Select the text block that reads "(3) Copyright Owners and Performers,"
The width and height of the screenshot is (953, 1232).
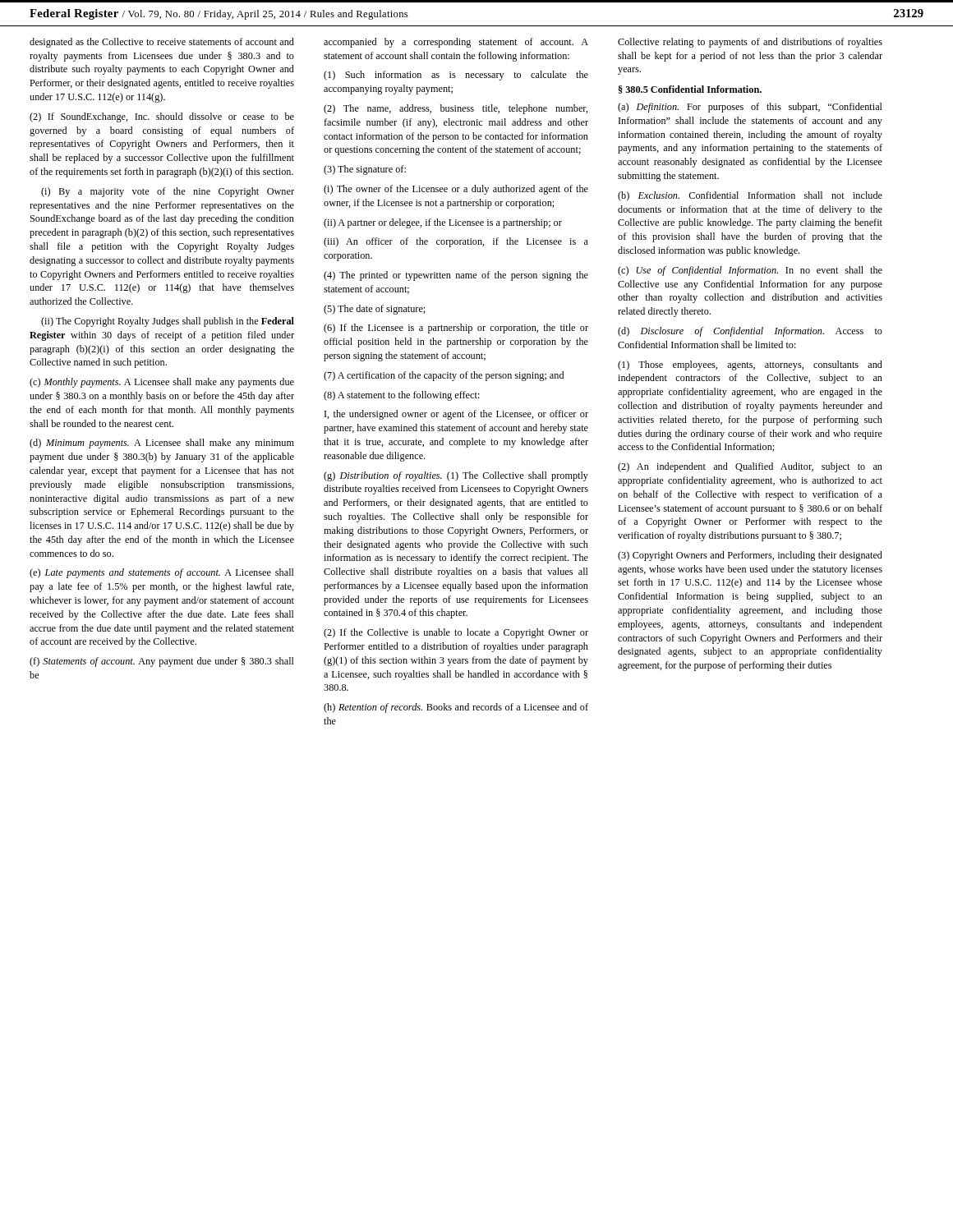tap(750, 610)
